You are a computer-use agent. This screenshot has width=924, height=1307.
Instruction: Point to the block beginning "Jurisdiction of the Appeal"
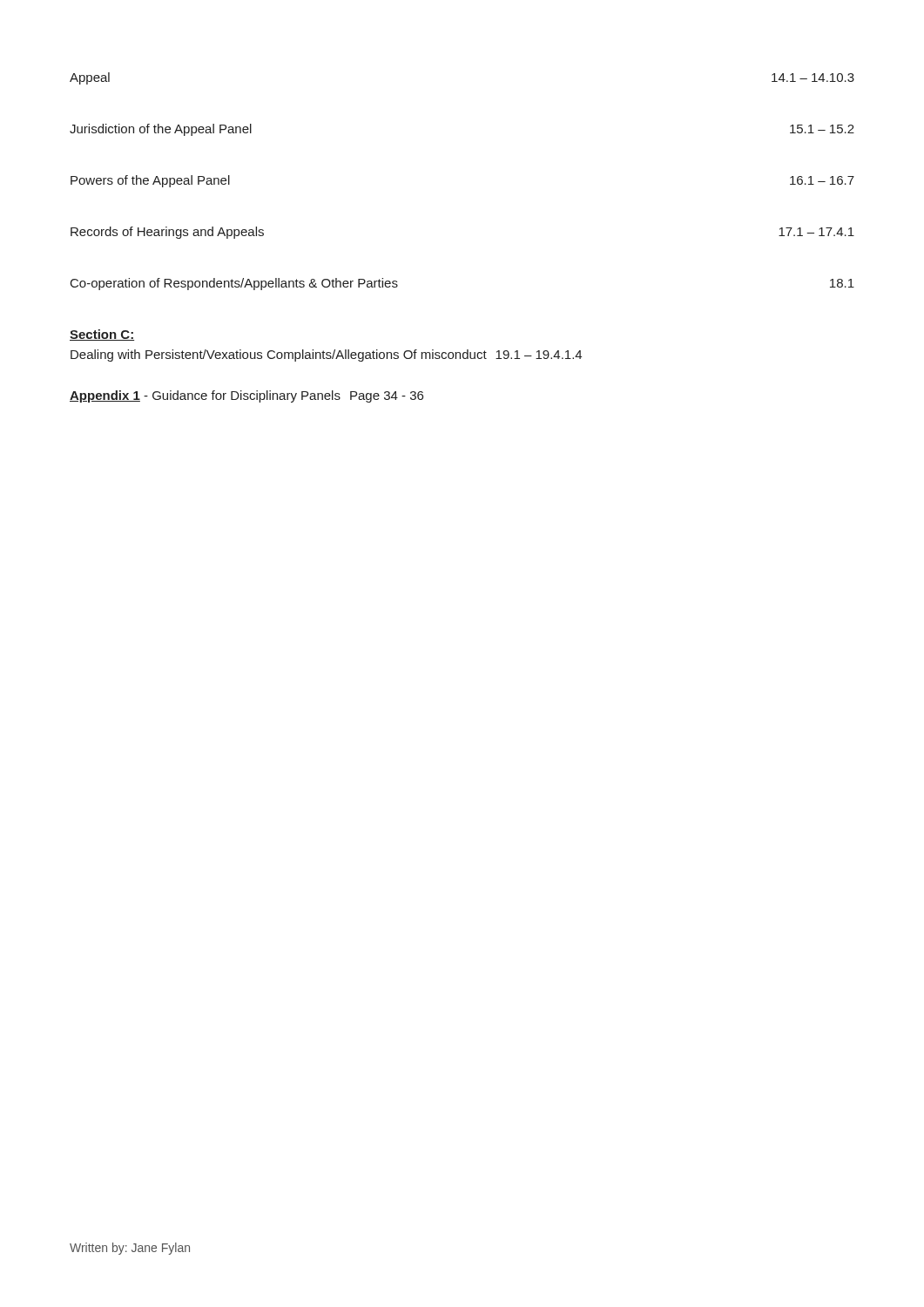(159, 129)
